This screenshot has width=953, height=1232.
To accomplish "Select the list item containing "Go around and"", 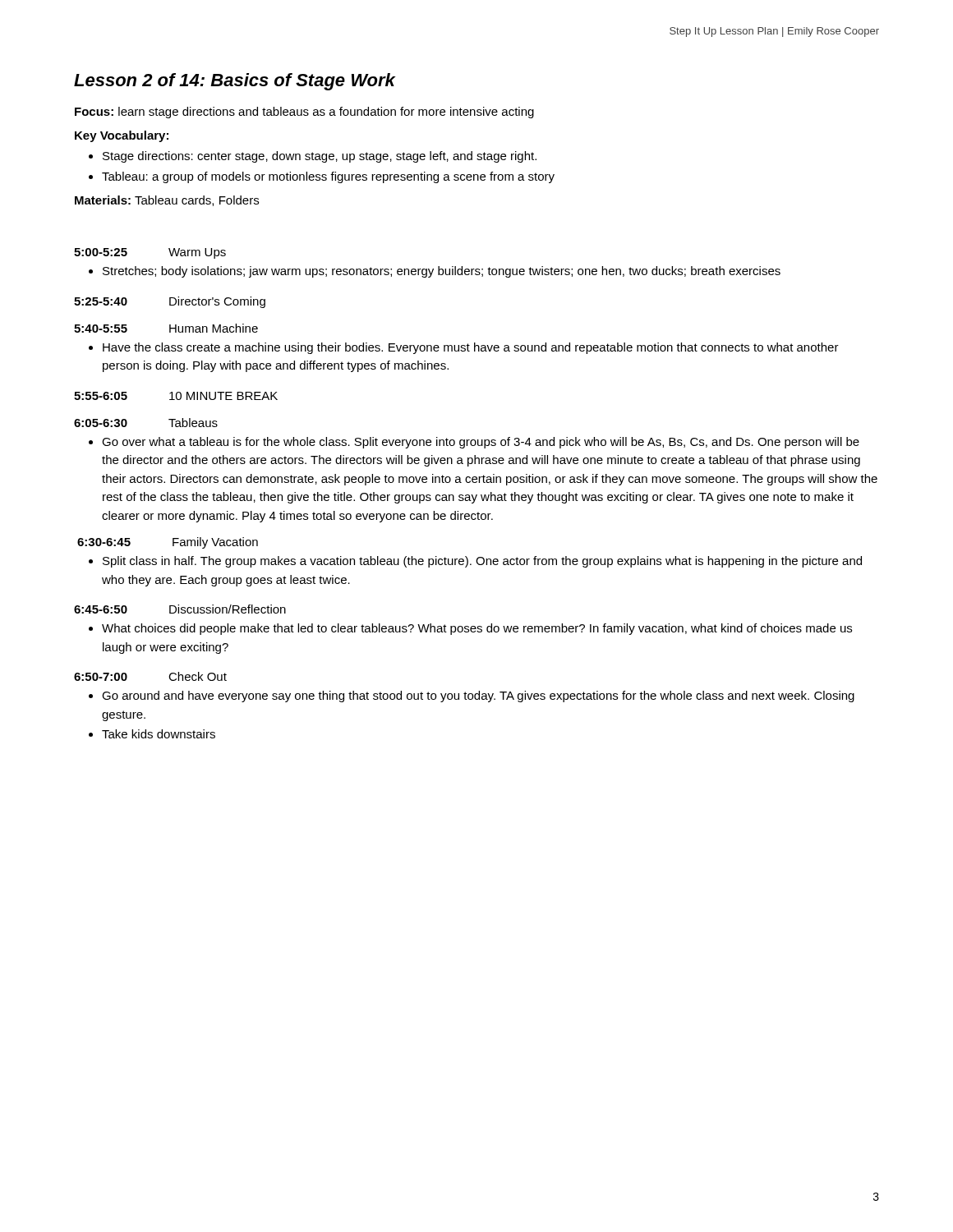I will click(x=478, y=705).
